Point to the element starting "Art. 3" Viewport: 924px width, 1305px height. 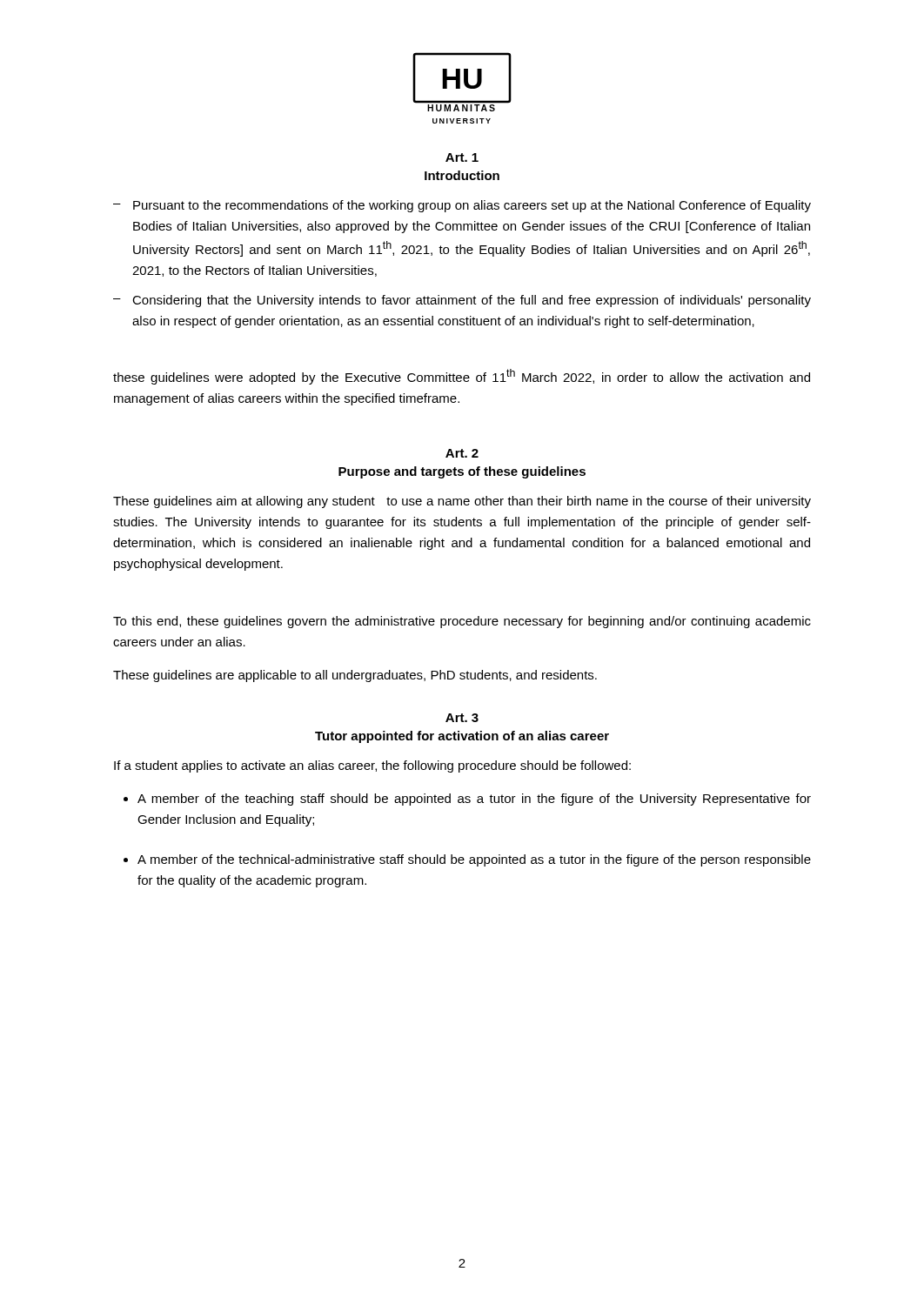462,717
